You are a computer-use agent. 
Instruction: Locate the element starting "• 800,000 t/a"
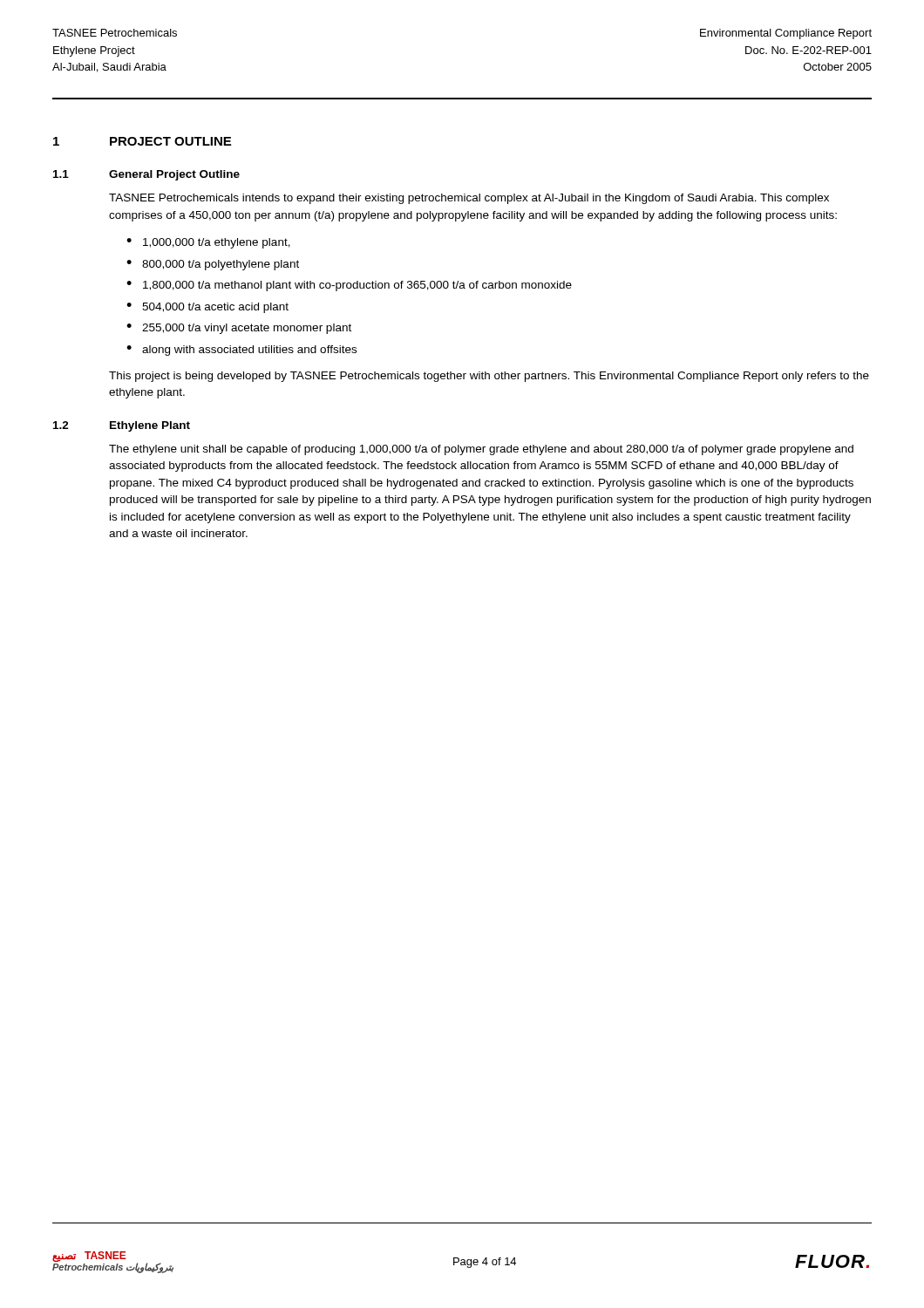(213, 263)
